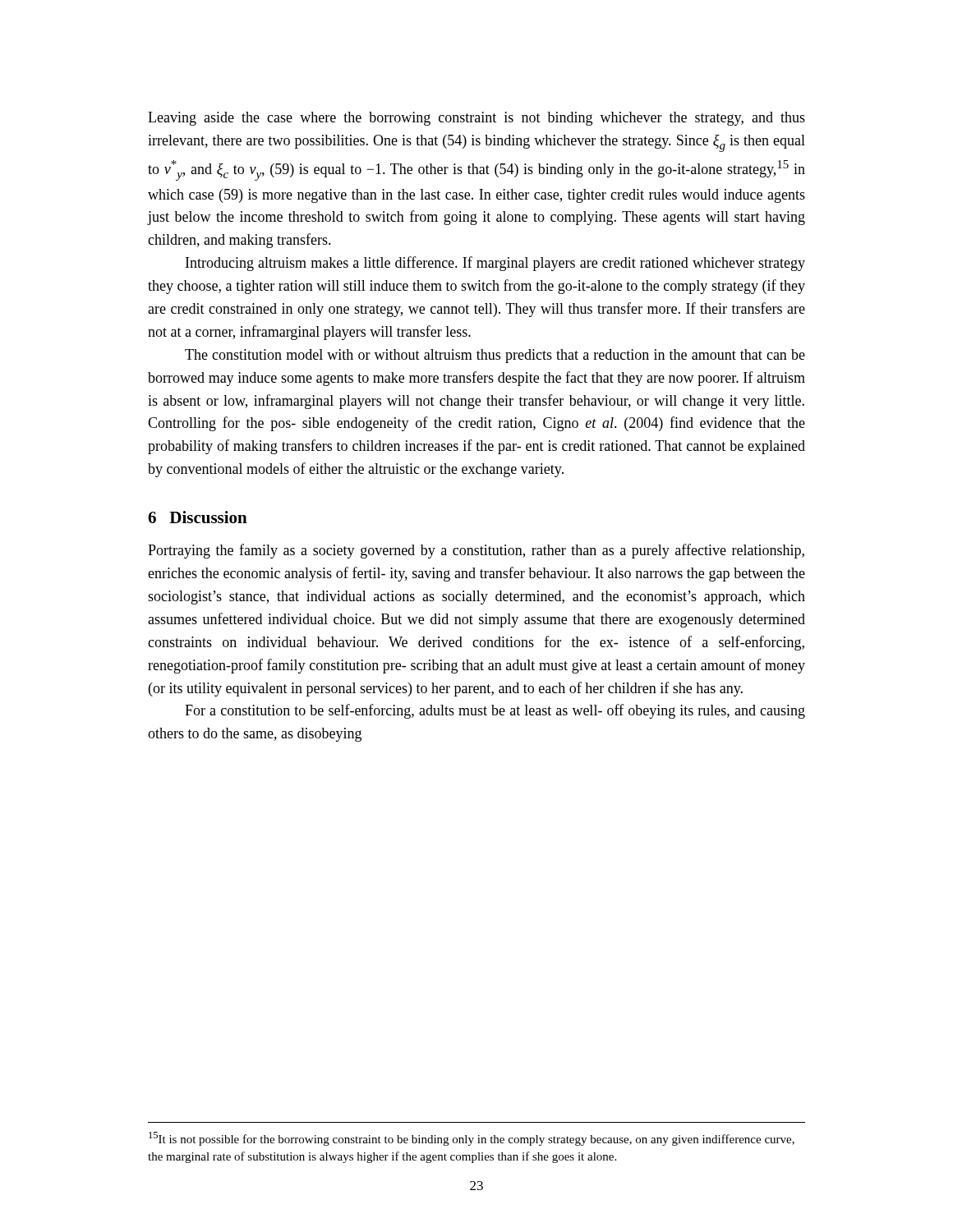Click on the text block that reads "Portraying the family as a society governed by"
953x1232 pixels.
tap(476, 643)
